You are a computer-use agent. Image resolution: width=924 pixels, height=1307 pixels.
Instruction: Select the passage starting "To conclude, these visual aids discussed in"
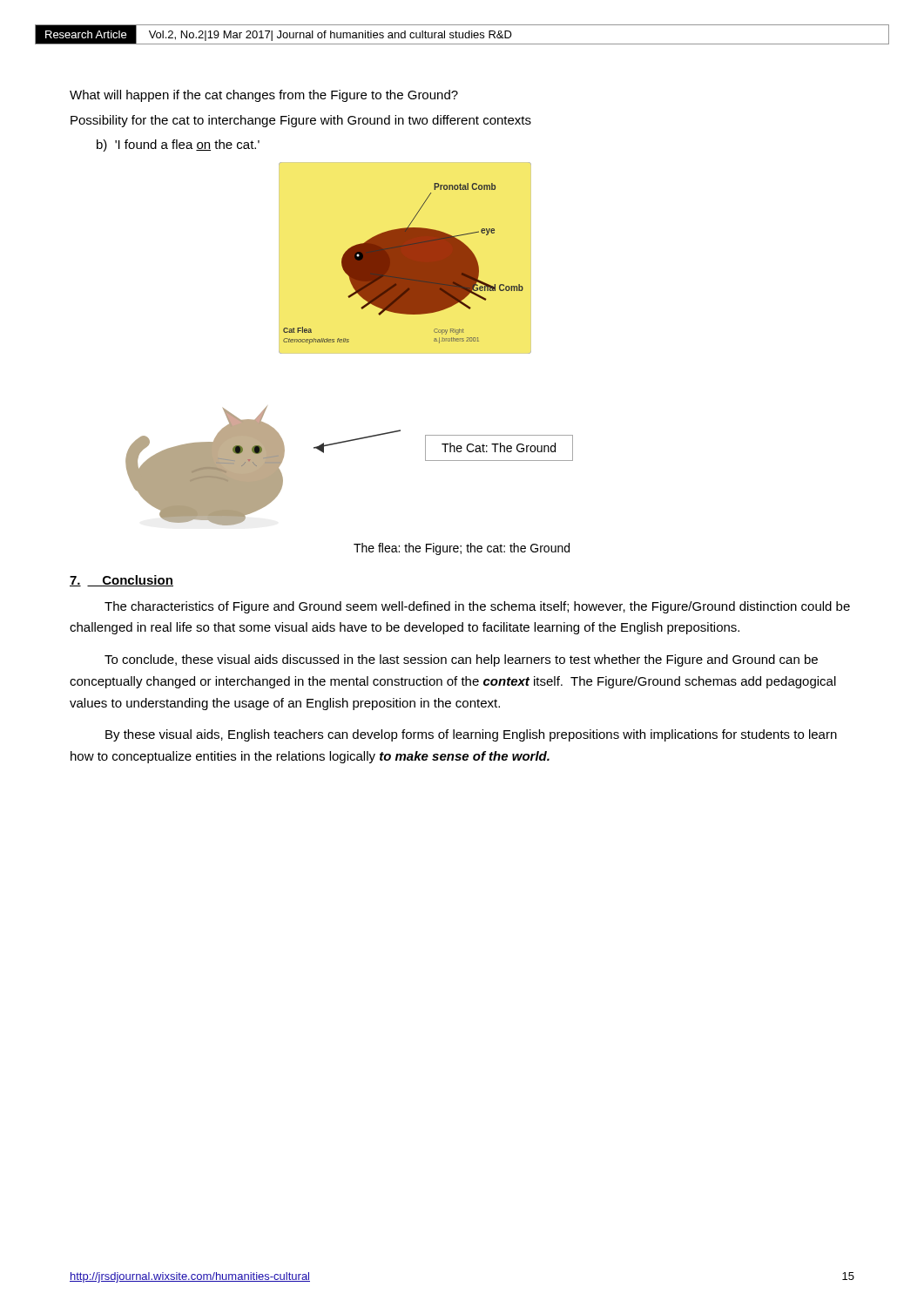point(453,681)
